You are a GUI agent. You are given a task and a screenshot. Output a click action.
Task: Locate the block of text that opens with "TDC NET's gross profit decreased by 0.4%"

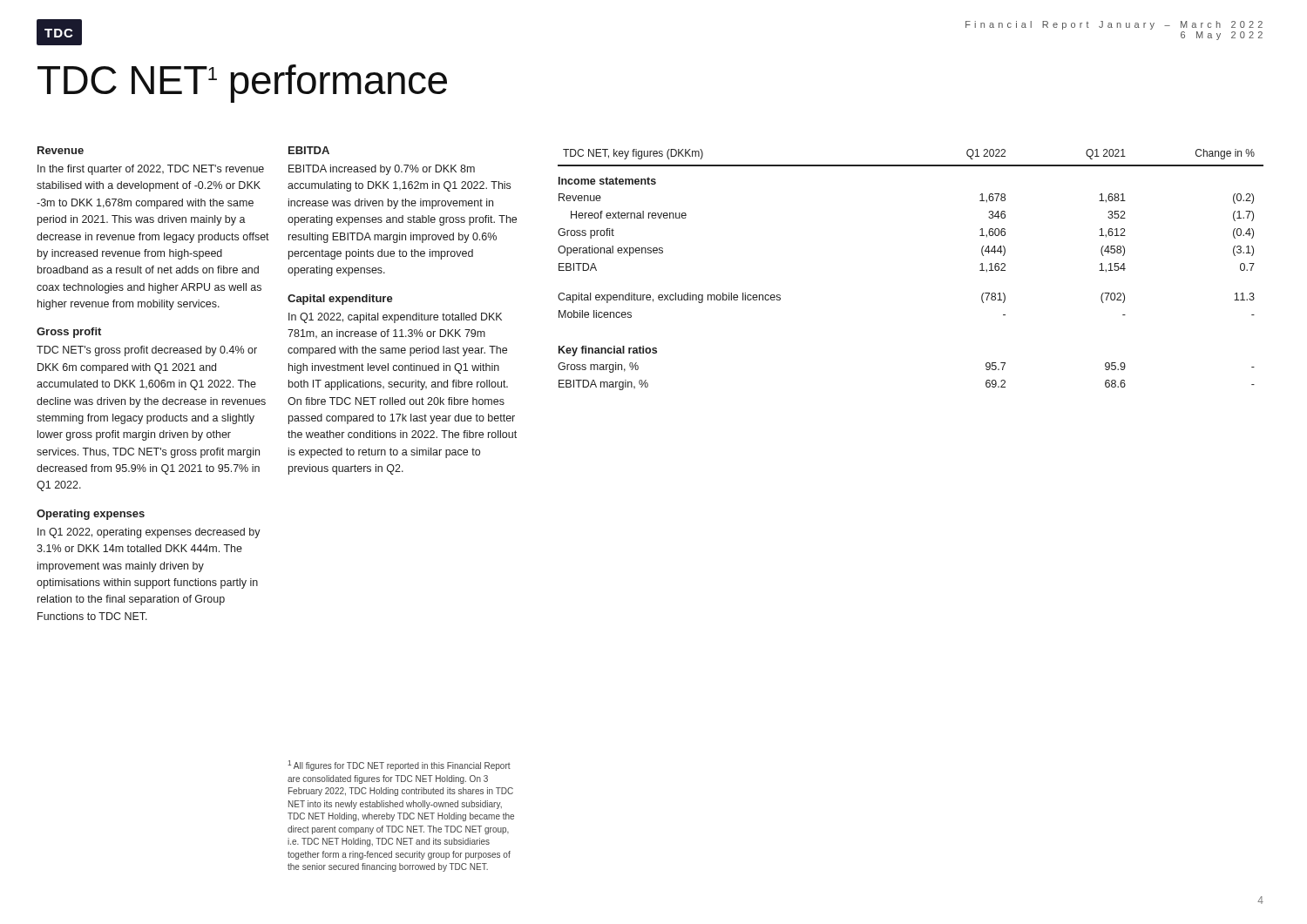tap(153, 419)
